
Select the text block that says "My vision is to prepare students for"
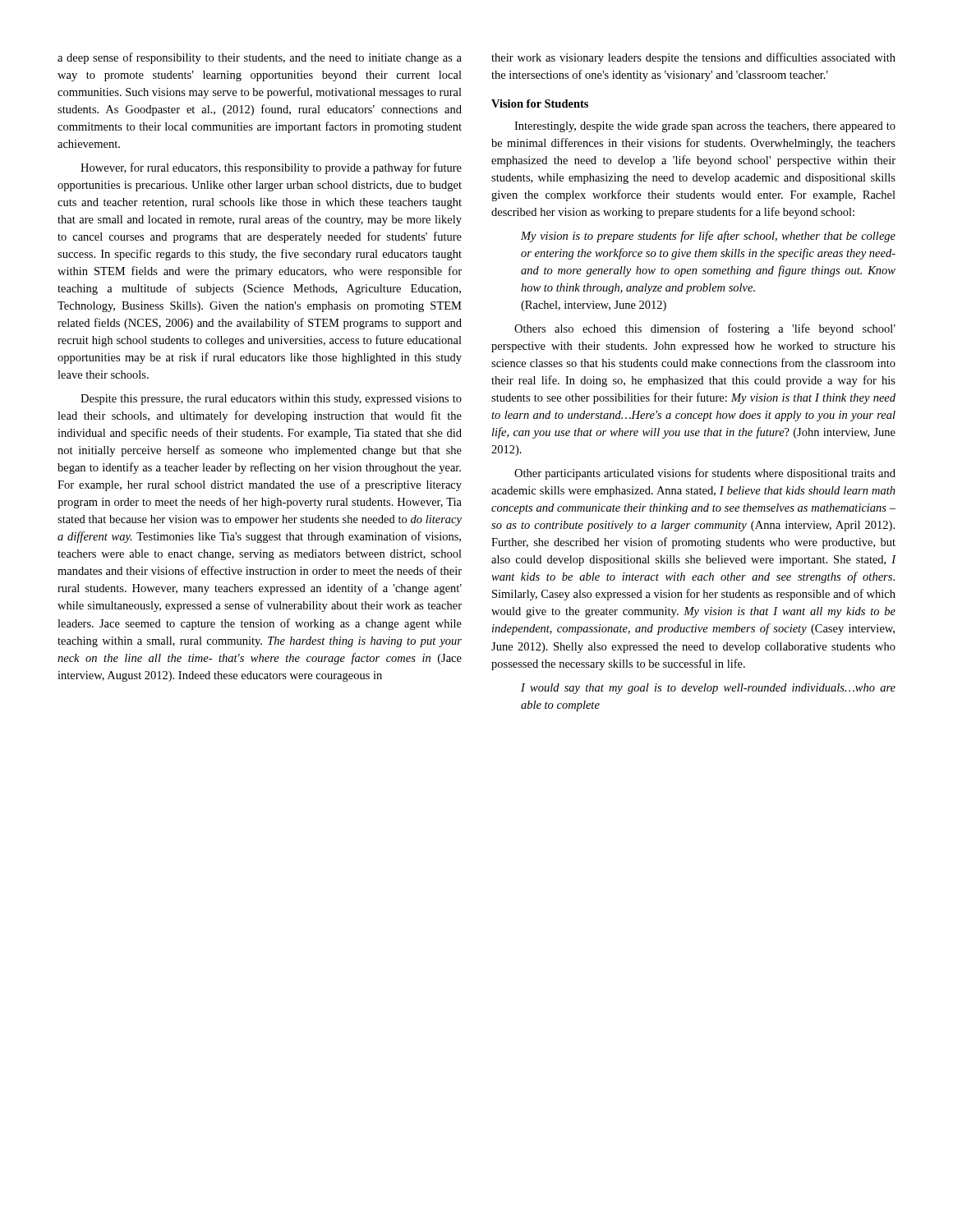pyautogui.click(x=708, y=271)
